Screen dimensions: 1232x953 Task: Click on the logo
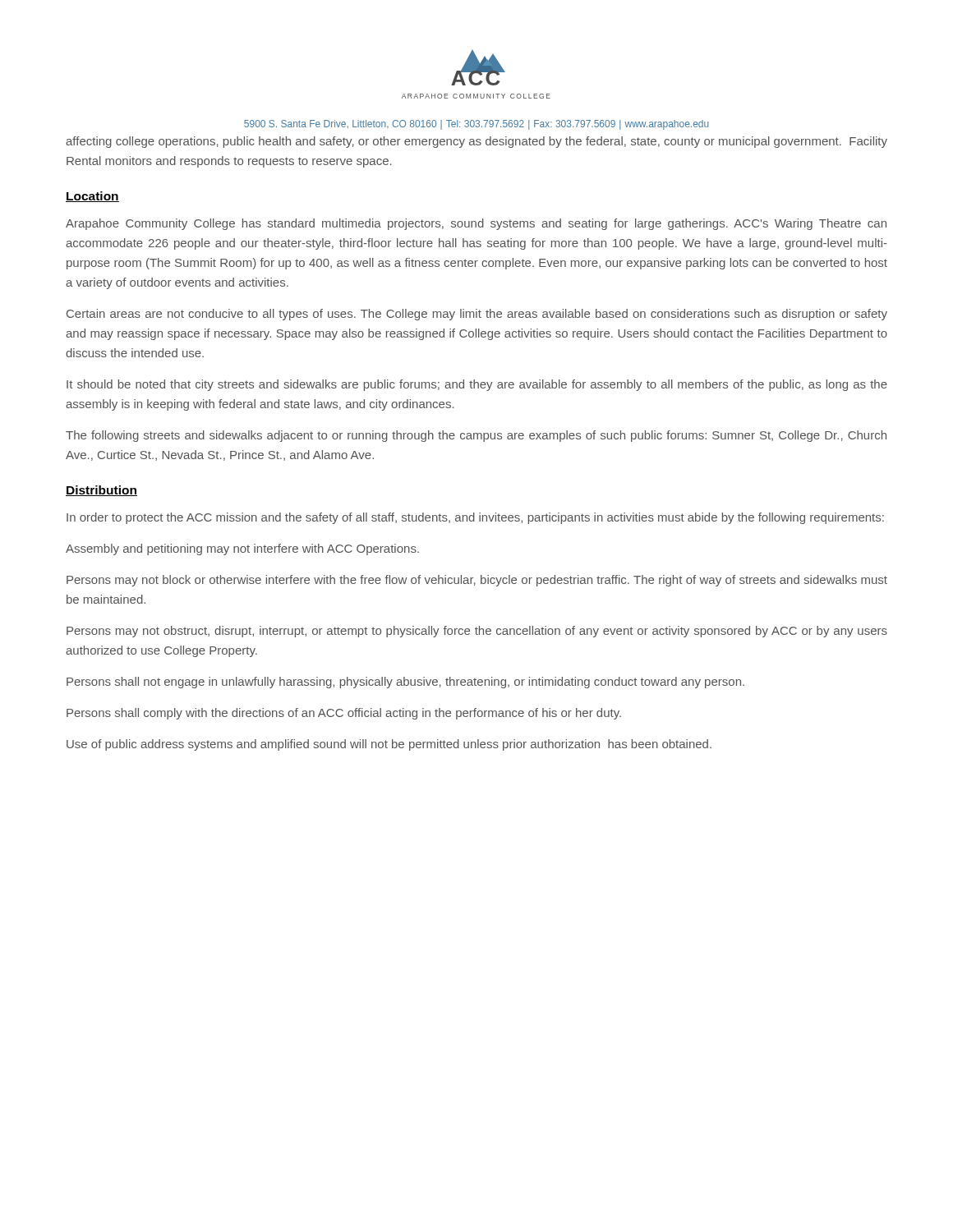pos(476,67)
